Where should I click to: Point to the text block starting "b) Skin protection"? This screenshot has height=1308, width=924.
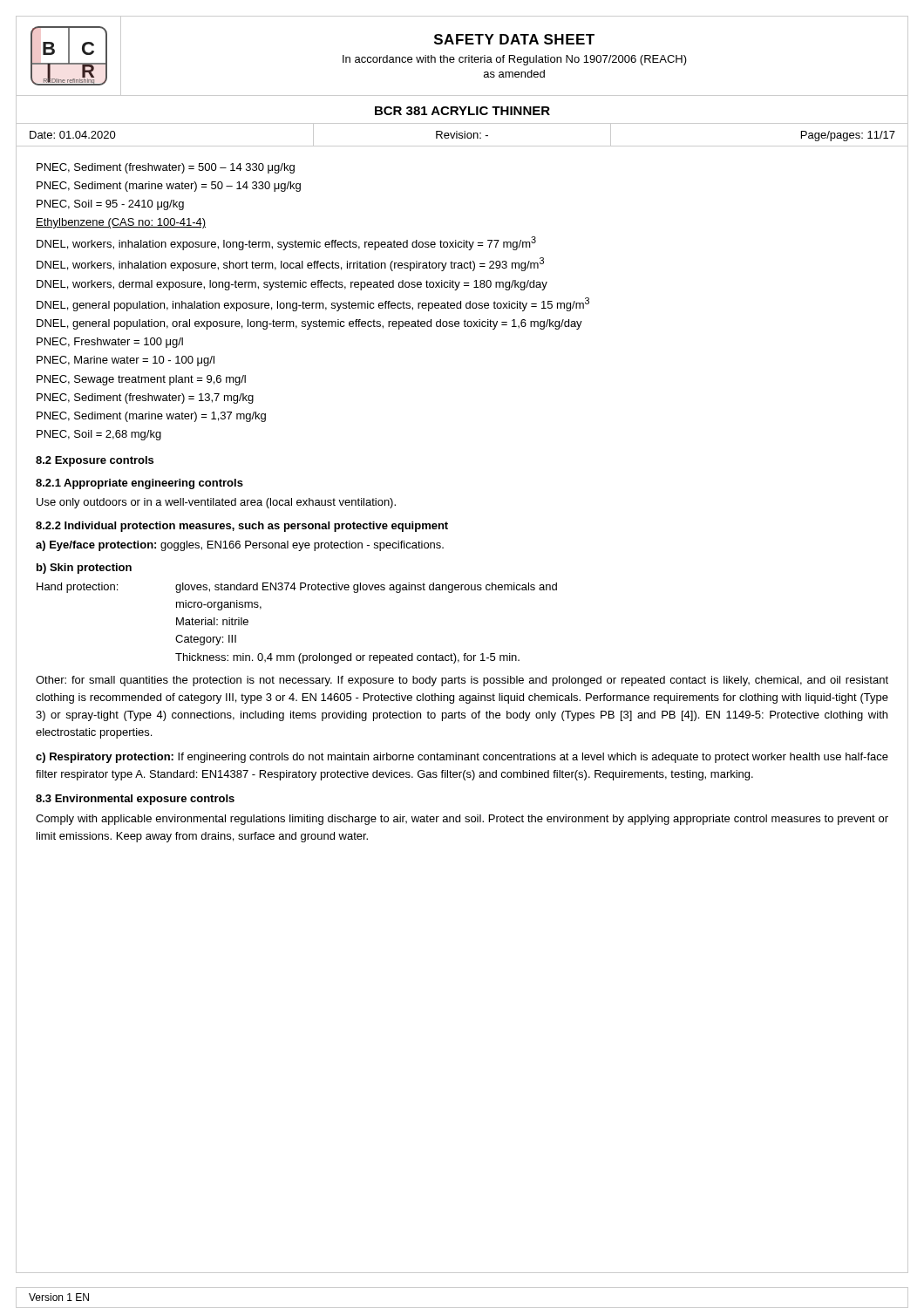coord(84,567)
